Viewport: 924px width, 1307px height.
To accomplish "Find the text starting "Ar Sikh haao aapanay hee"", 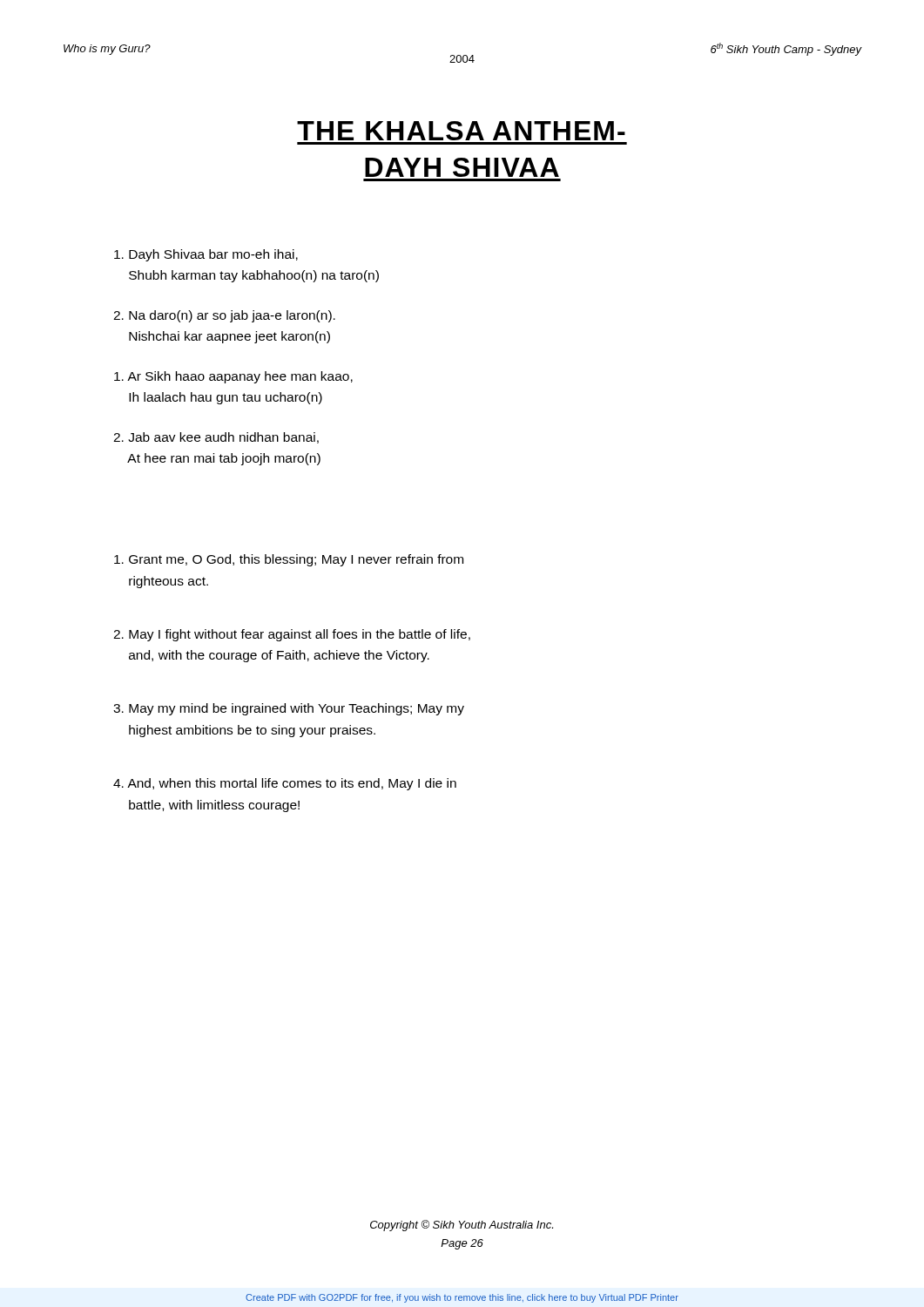I will (233, 386).
